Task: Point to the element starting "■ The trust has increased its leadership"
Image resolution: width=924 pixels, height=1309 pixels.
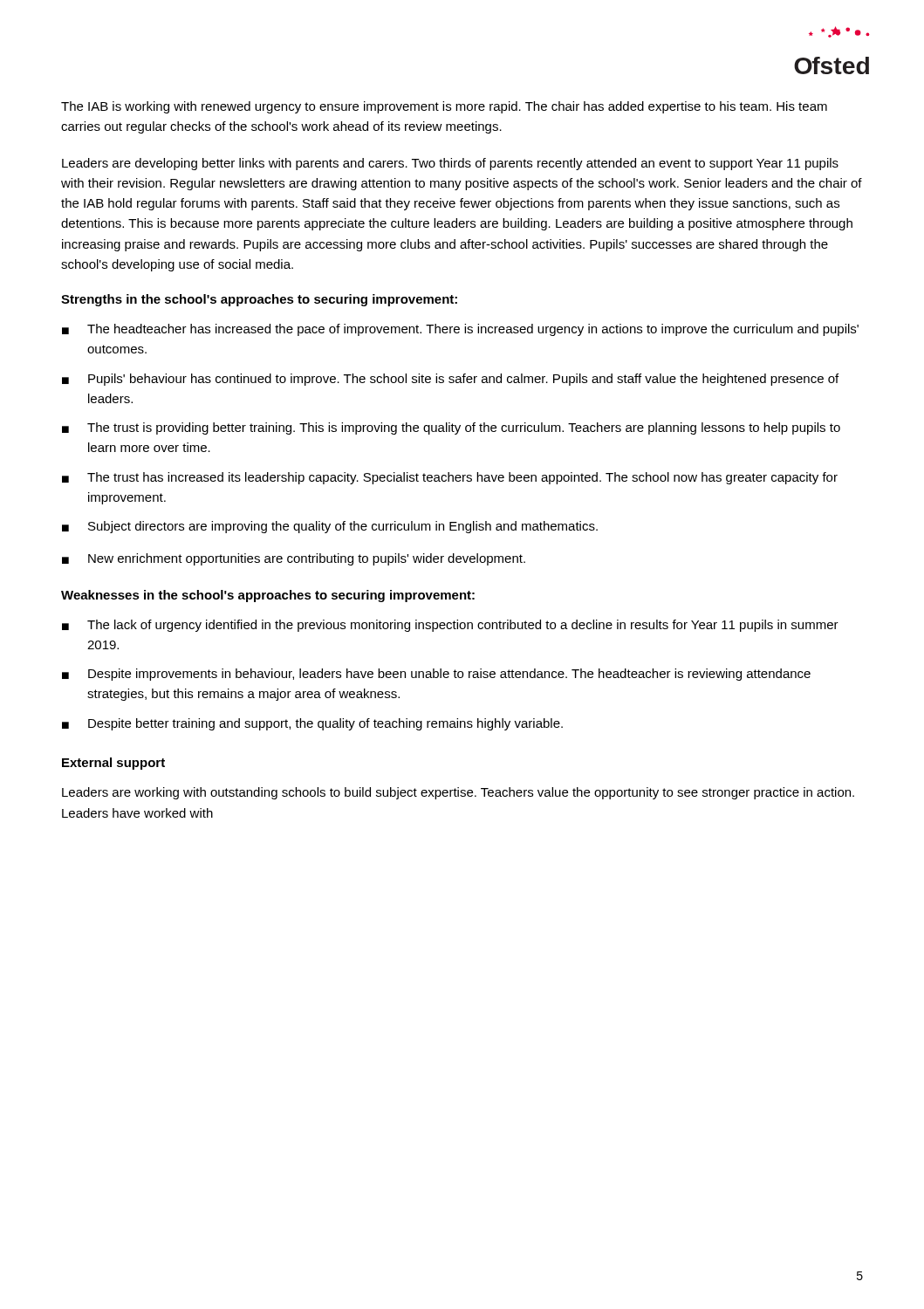Action: [x=462, y=487]
